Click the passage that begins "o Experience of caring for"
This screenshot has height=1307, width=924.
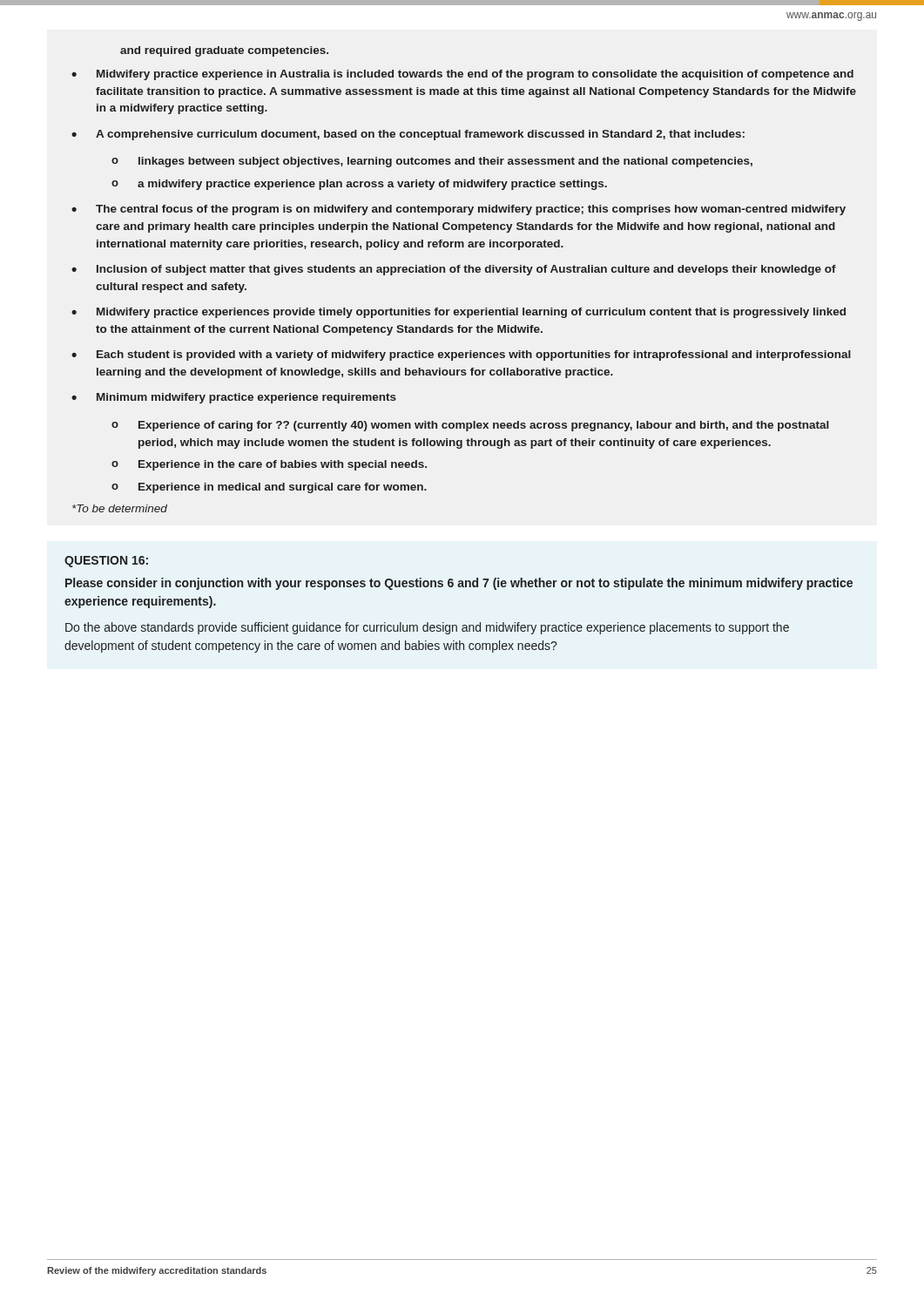(x=484, y=434)
